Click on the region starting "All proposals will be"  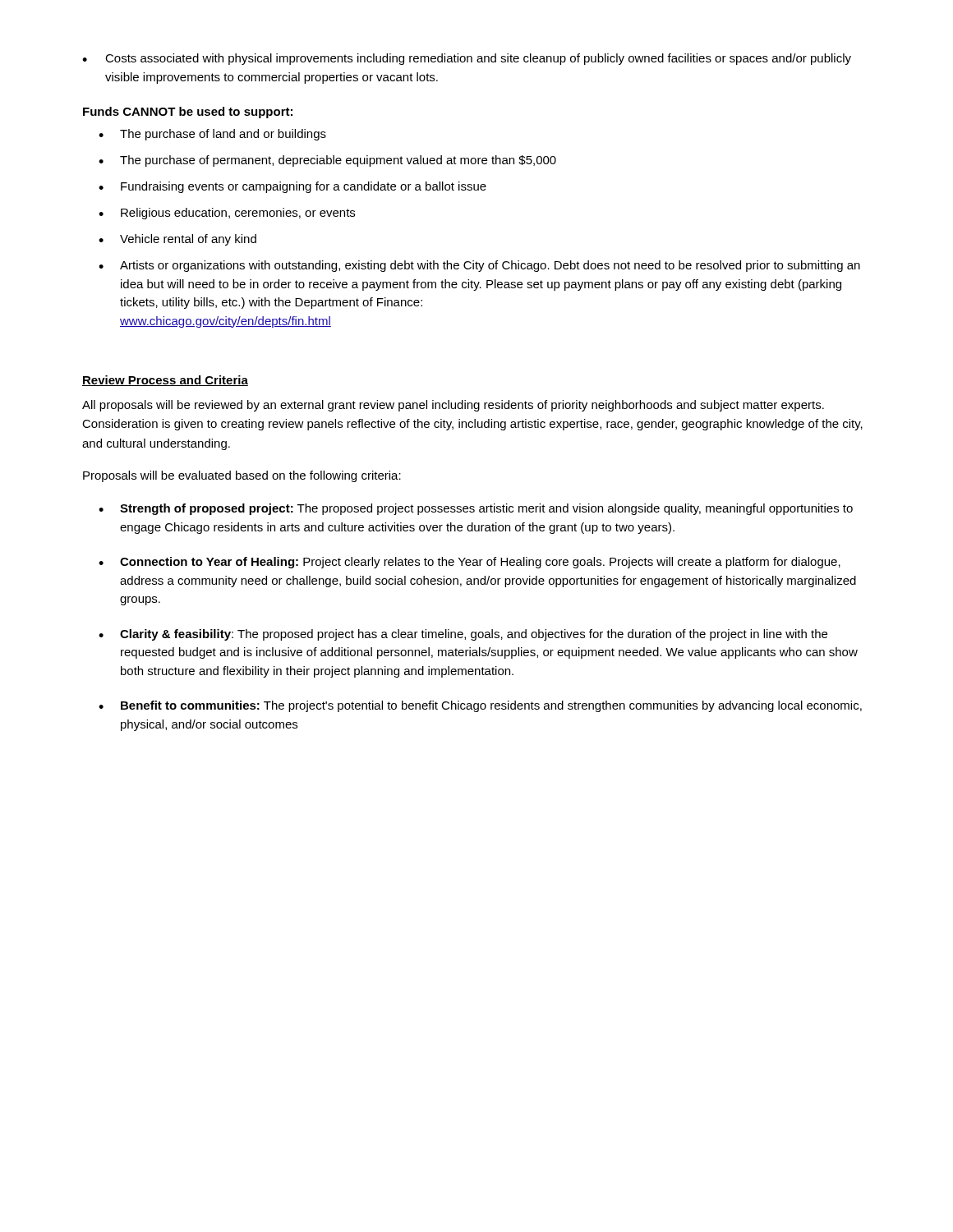click(473, 424)
